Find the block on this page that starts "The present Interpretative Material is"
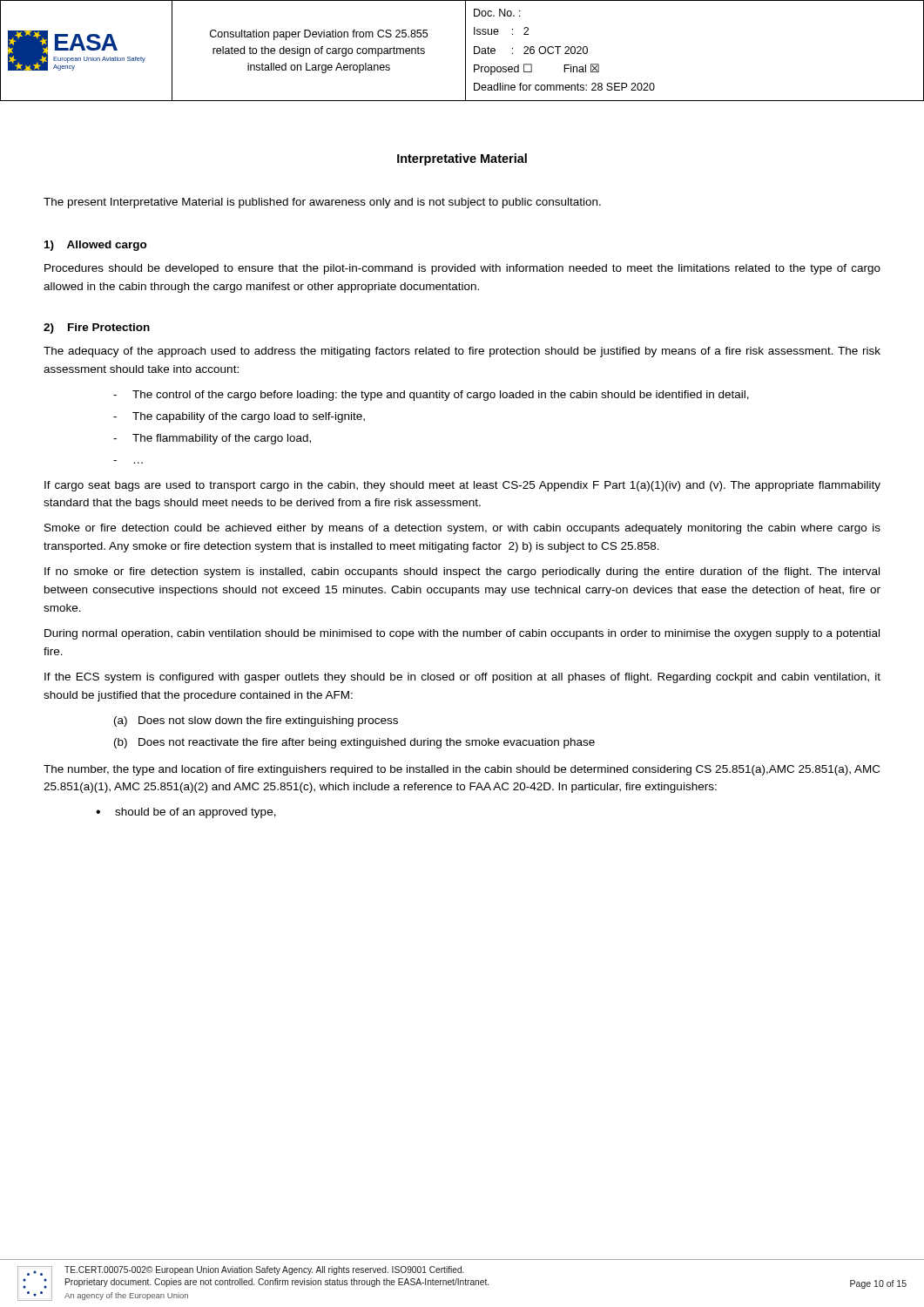The height and width of the screenshot is (1307, 924). point(323,202)
